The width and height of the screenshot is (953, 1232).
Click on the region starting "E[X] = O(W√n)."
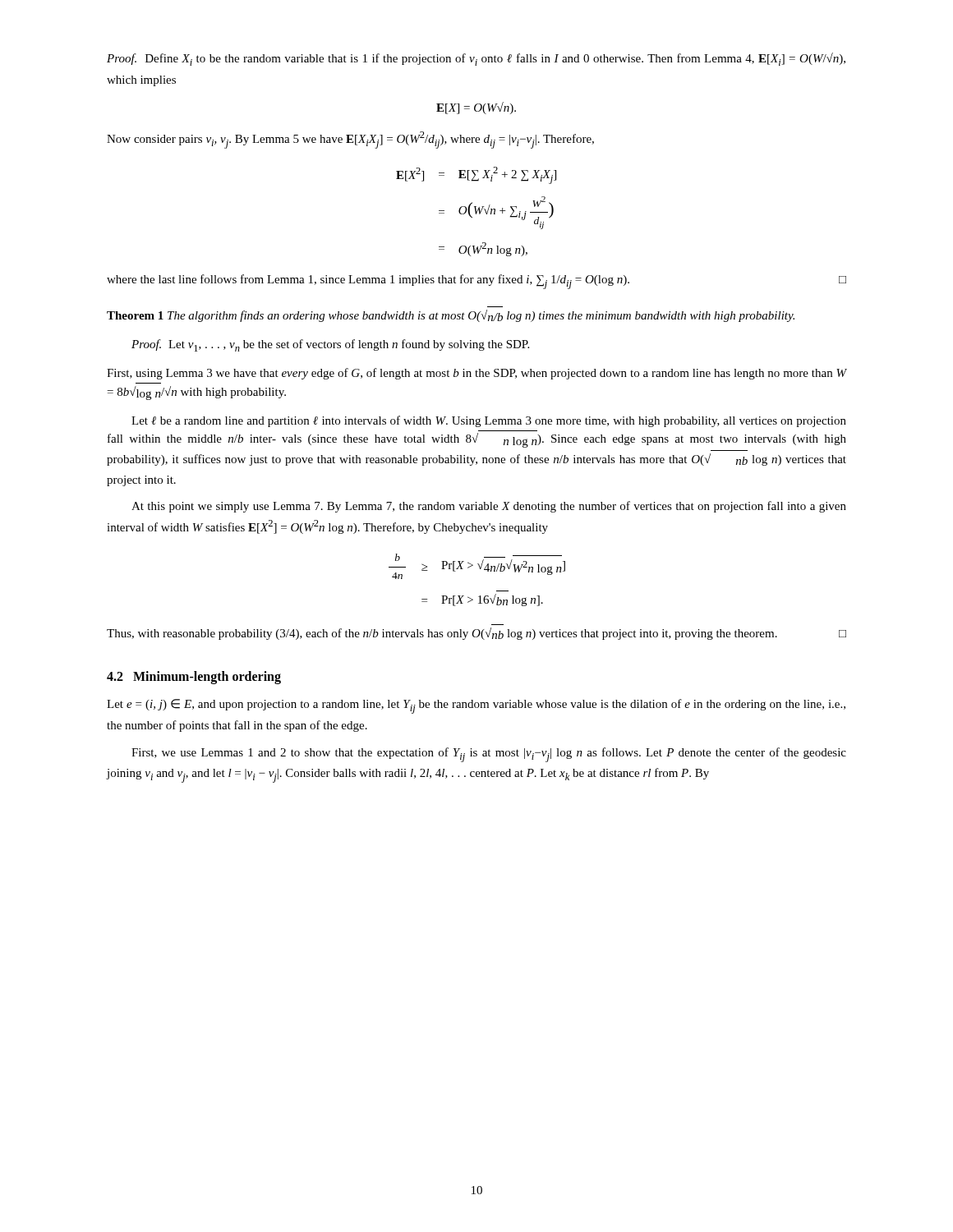click(x=476, y=108)
